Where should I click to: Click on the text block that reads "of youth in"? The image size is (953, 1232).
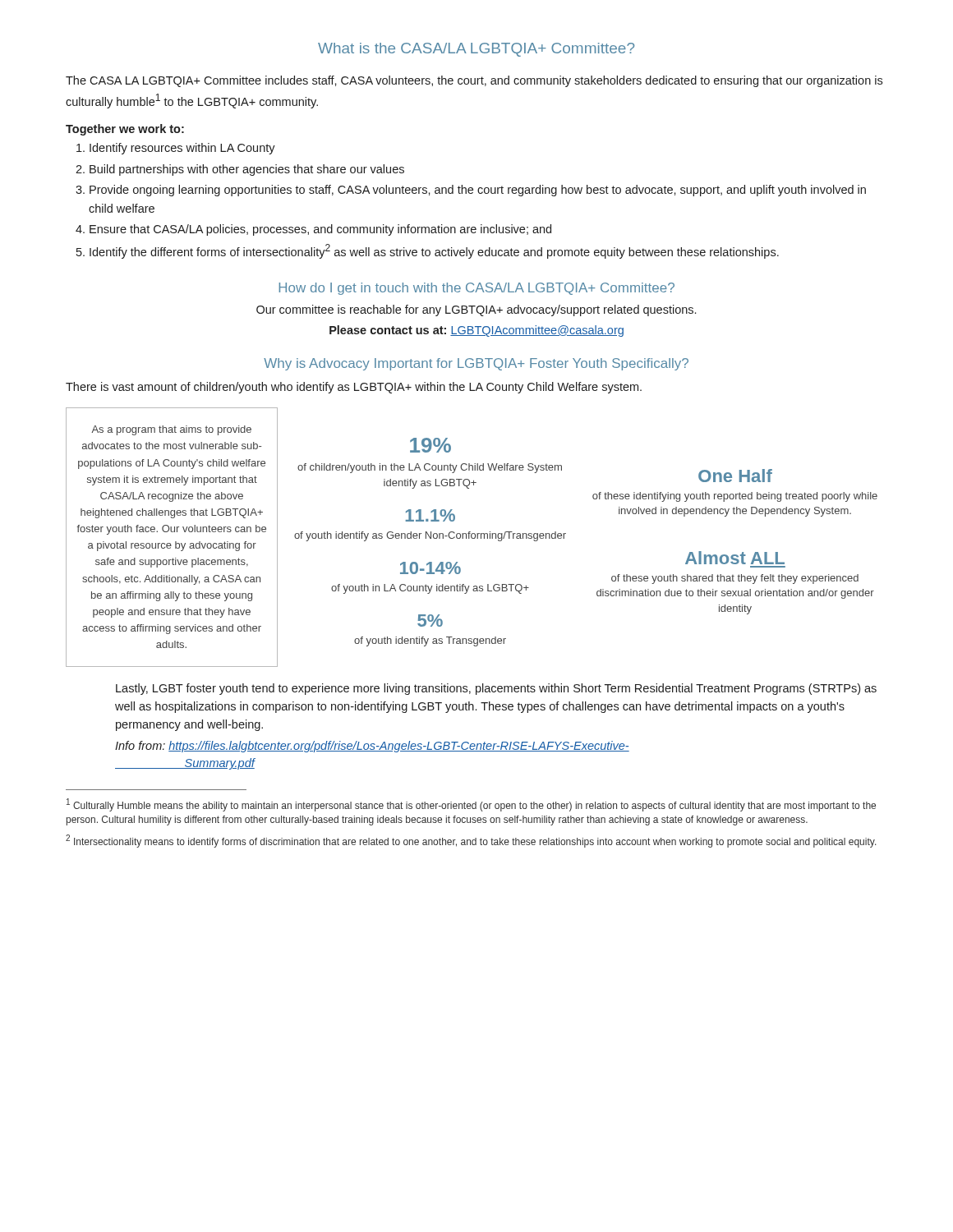tap(430, 588)
